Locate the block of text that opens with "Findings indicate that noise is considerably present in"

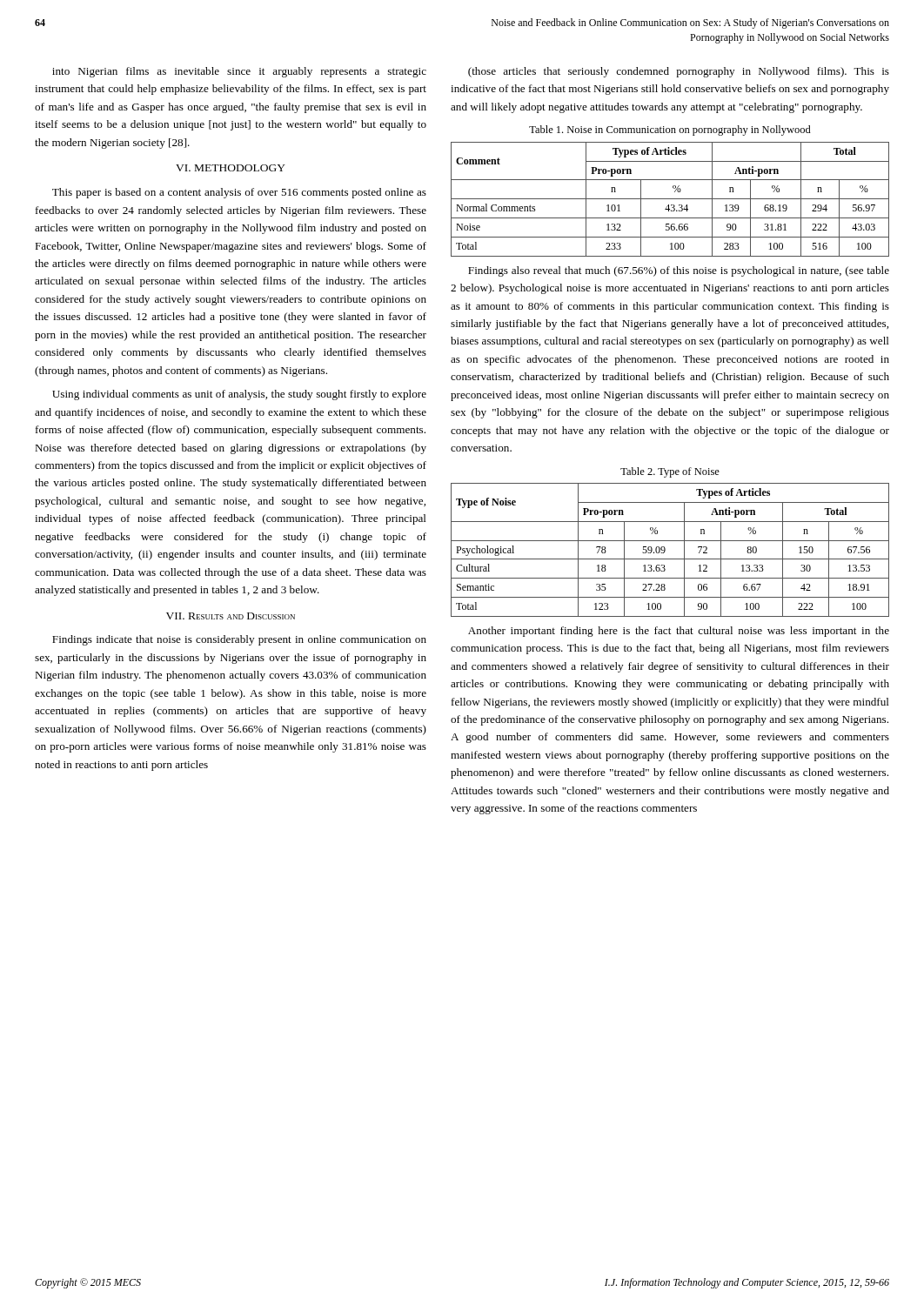[231, 702]
